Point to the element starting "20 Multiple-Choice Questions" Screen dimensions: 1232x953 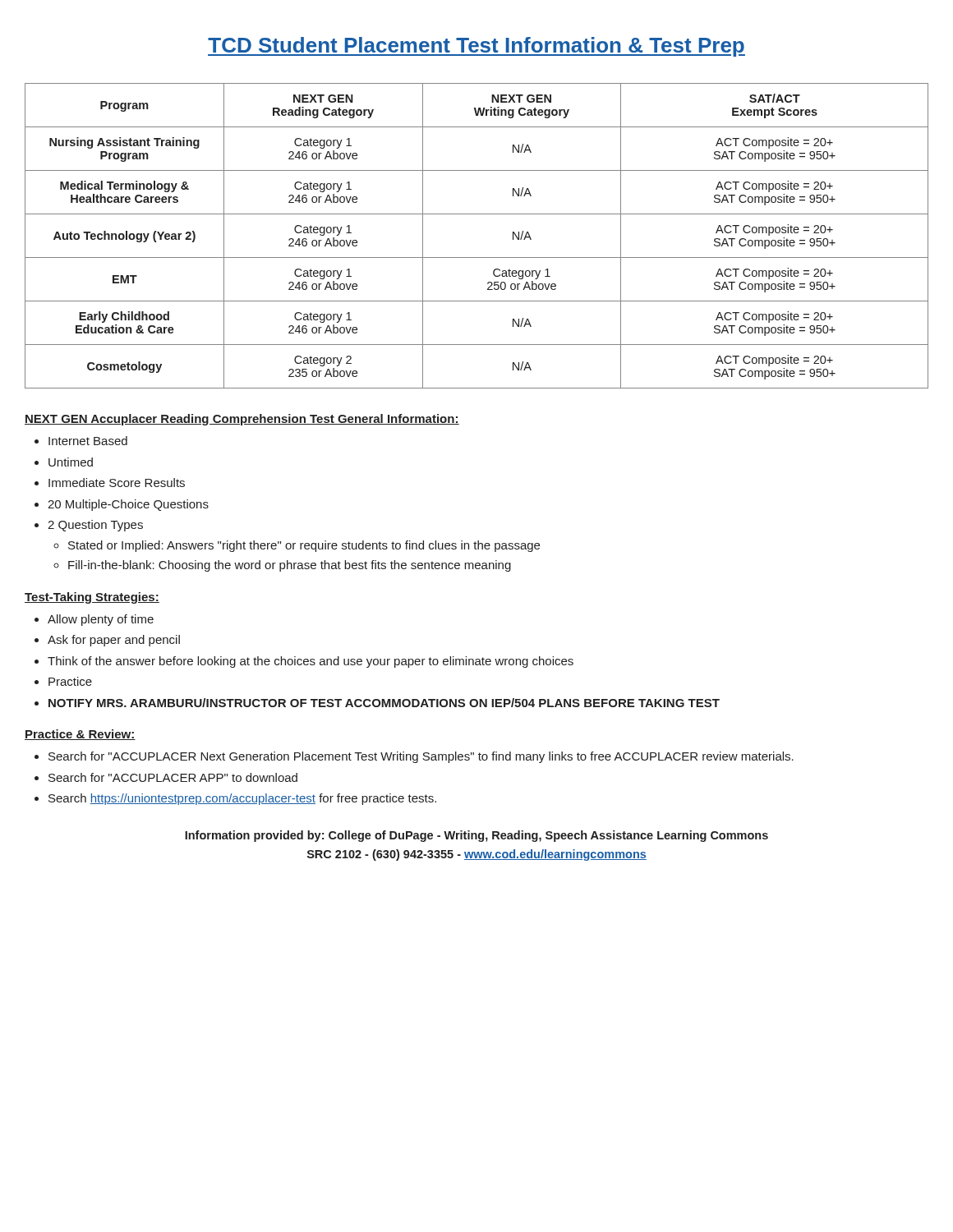pos(128,503)
